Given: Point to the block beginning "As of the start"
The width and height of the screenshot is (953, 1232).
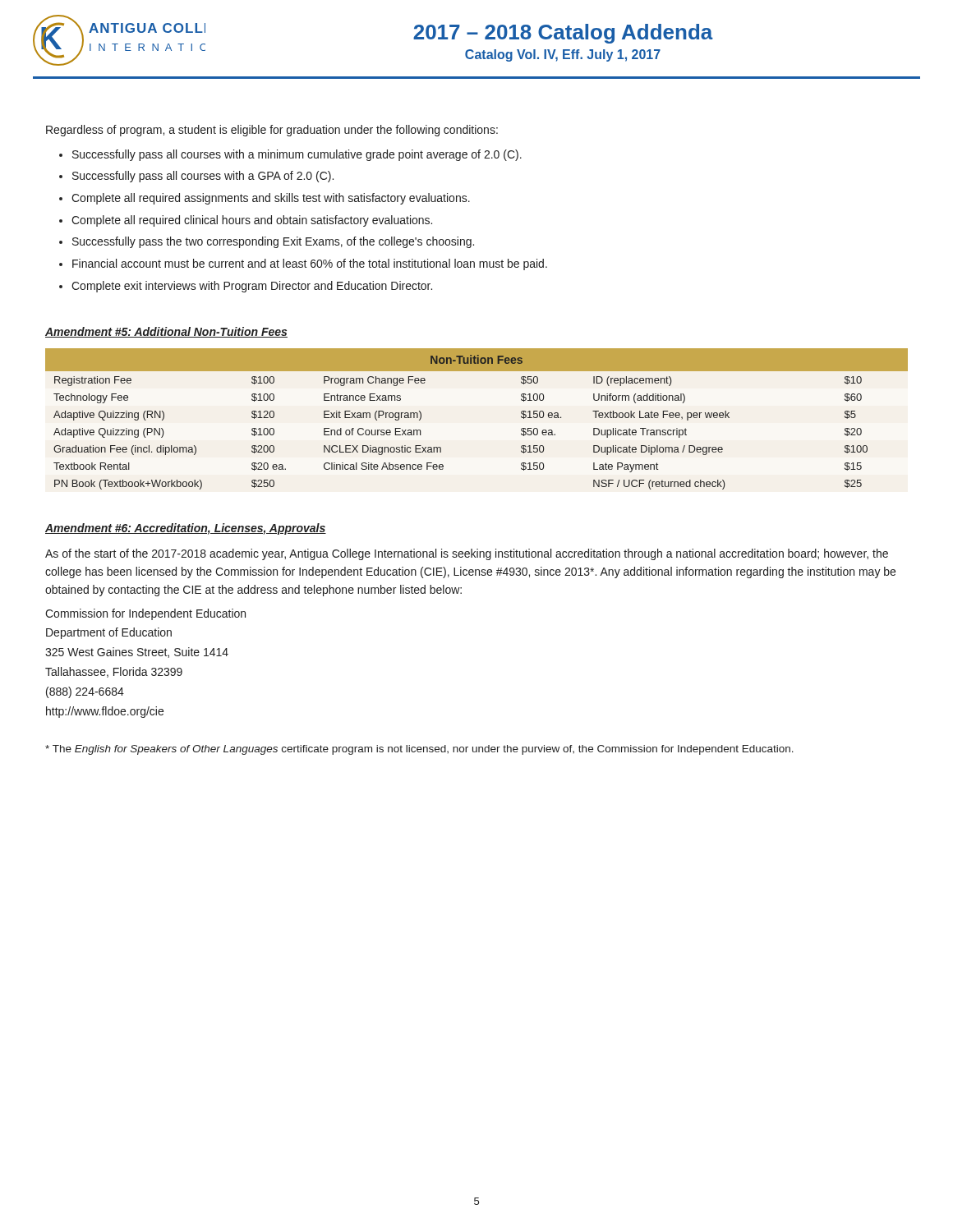Looking at the screenshot, I should click(467, 554).
